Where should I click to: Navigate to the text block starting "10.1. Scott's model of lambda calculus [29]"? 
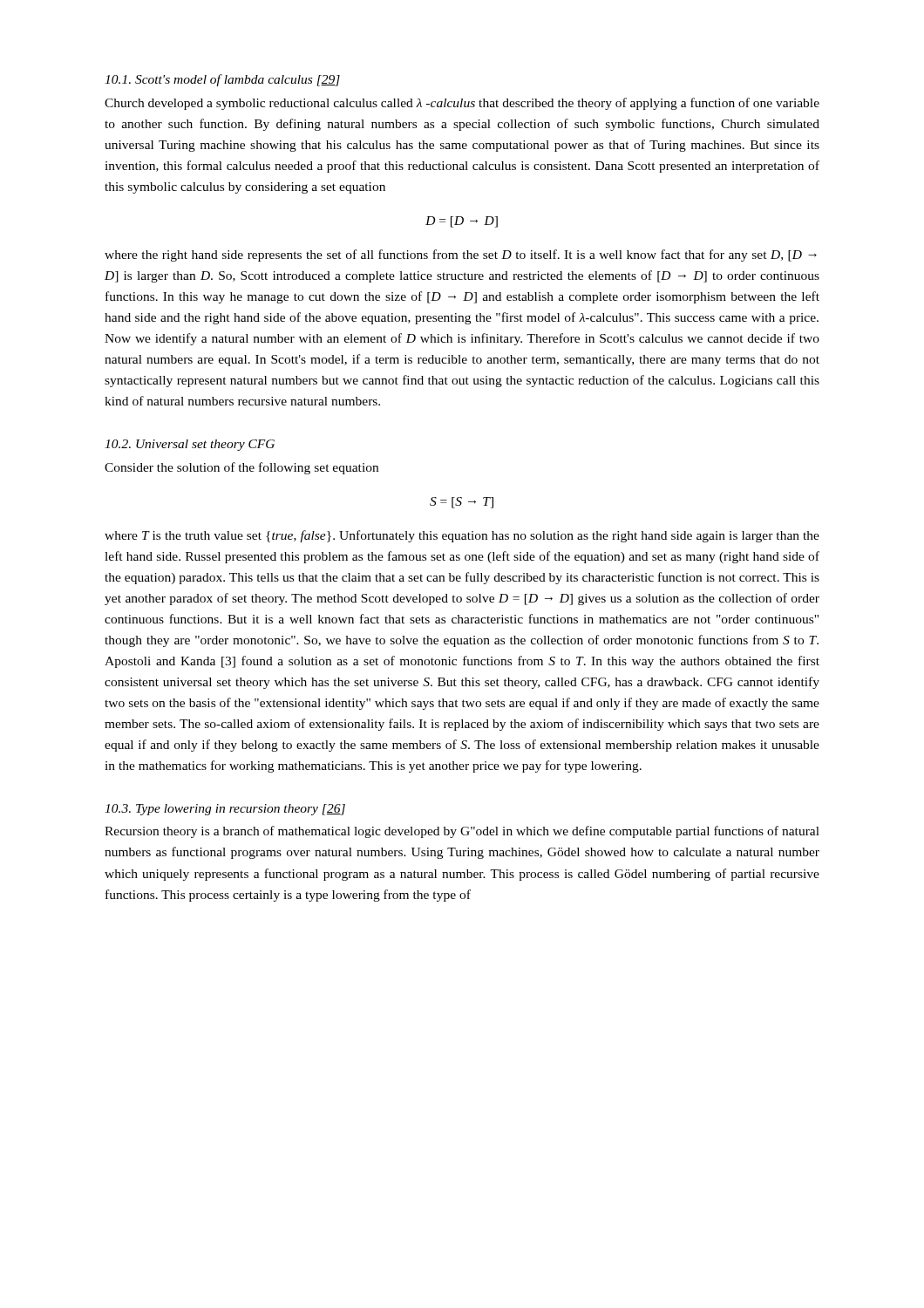tap(222, 79)
